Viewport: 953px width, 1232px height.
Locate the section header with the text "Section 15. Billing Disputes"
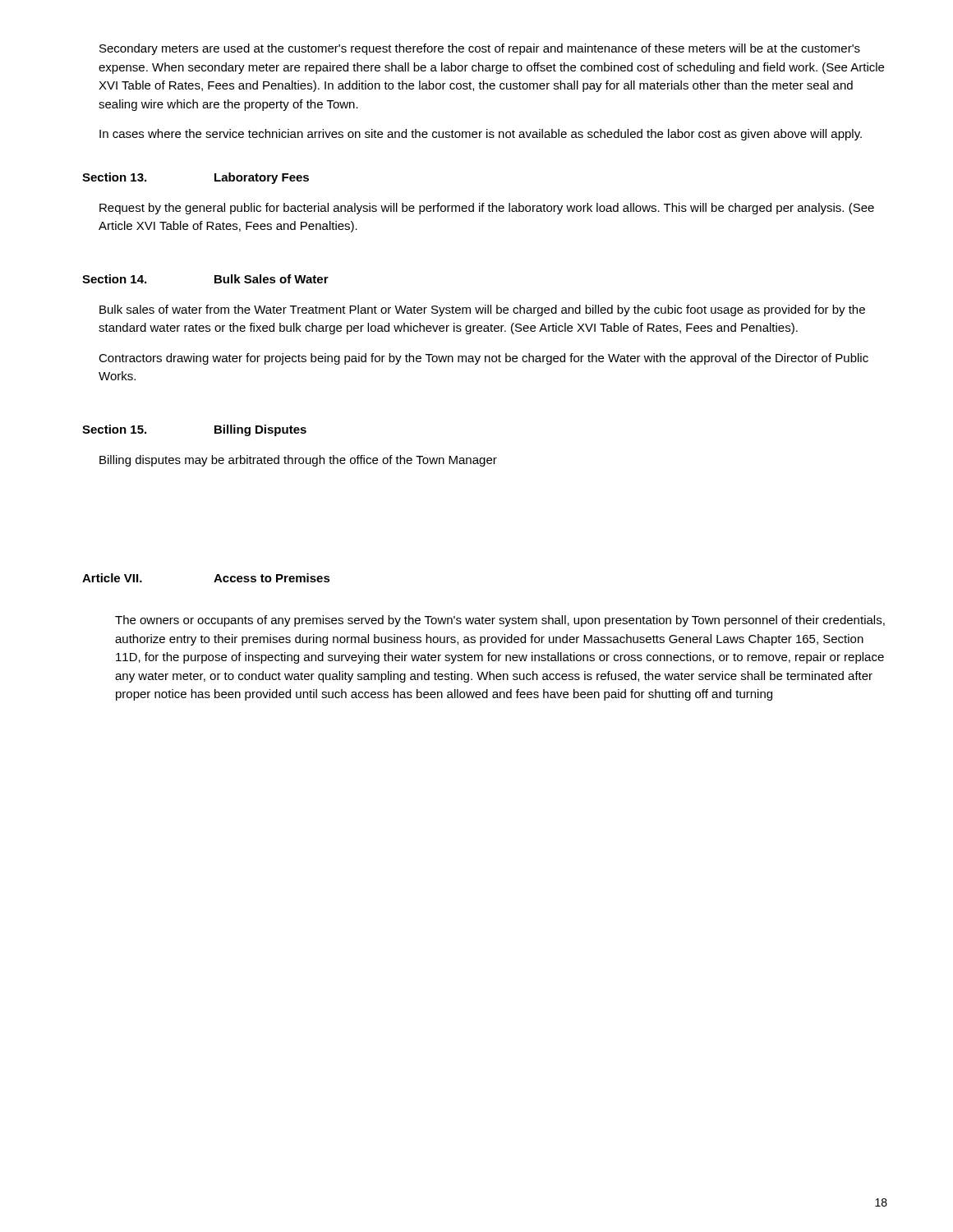pyautogui.click(x=114, y=430)
